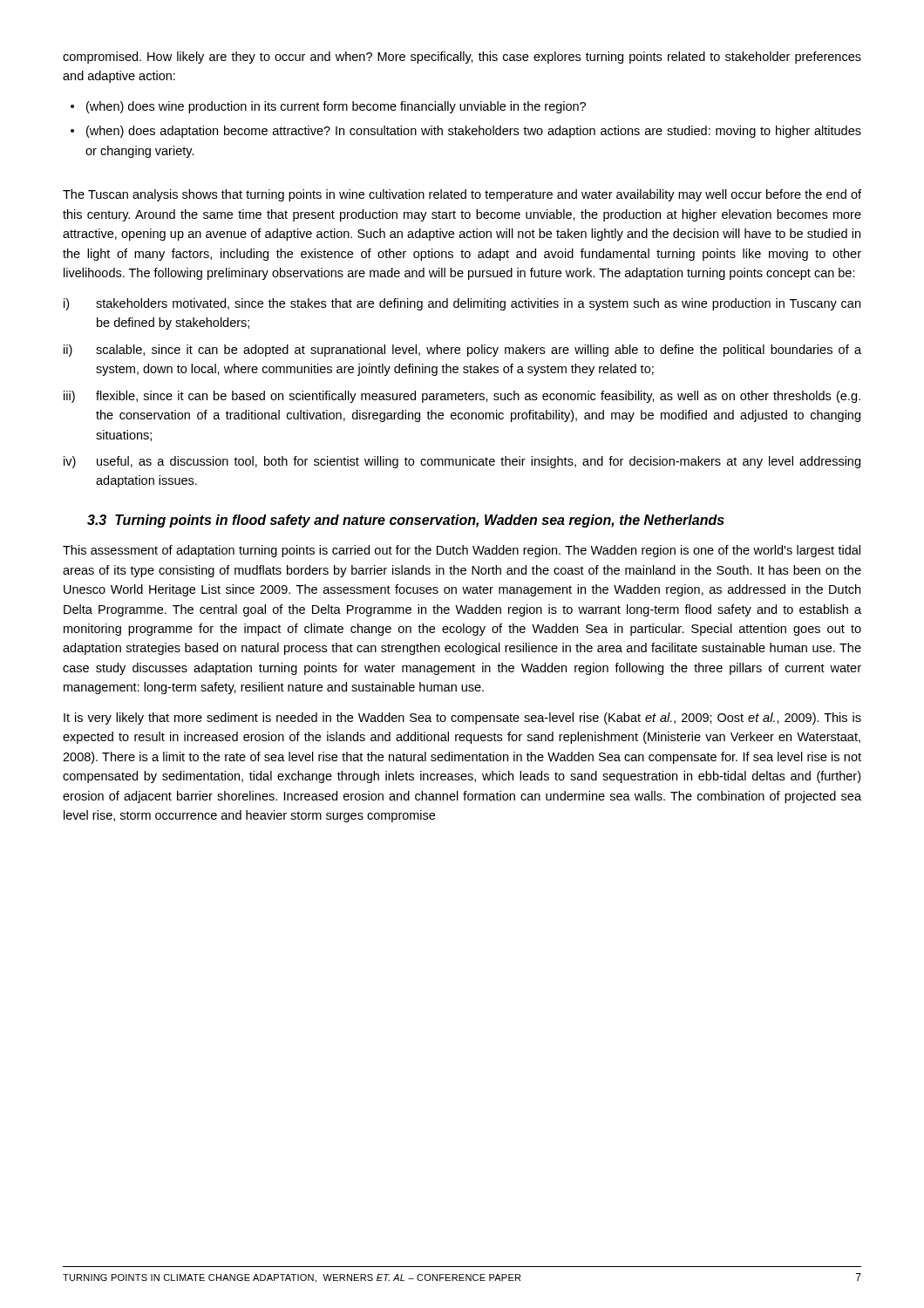Select the list item containing "iii) flexible, since it can be based on"
This screenshot has height=1308, width=924.
[462, 415]
